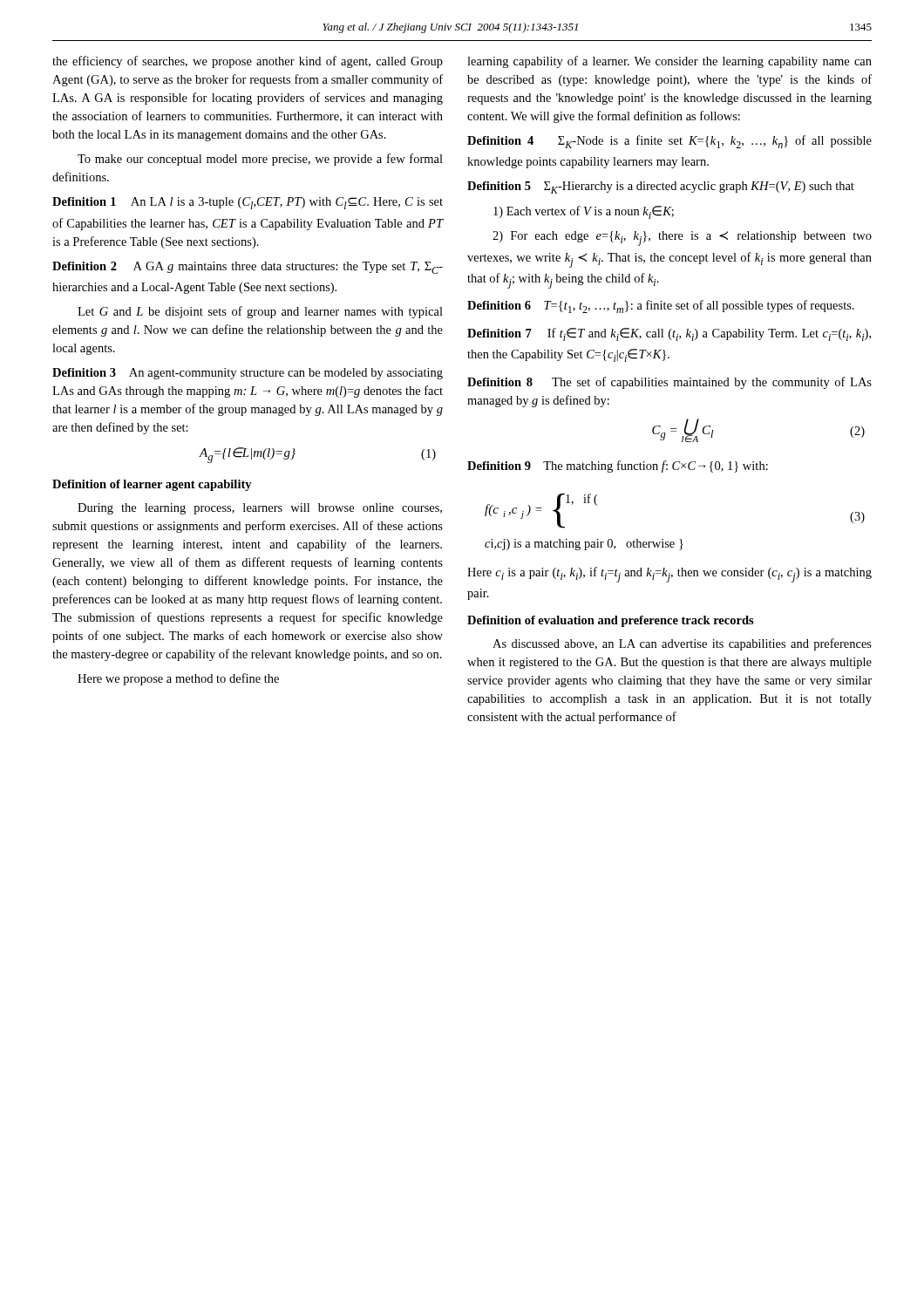The image size is (924, 1308).
Task: Point to the element starting "Ag={l∈L|m(l)=g} (1)"
Action: [251, 455]
